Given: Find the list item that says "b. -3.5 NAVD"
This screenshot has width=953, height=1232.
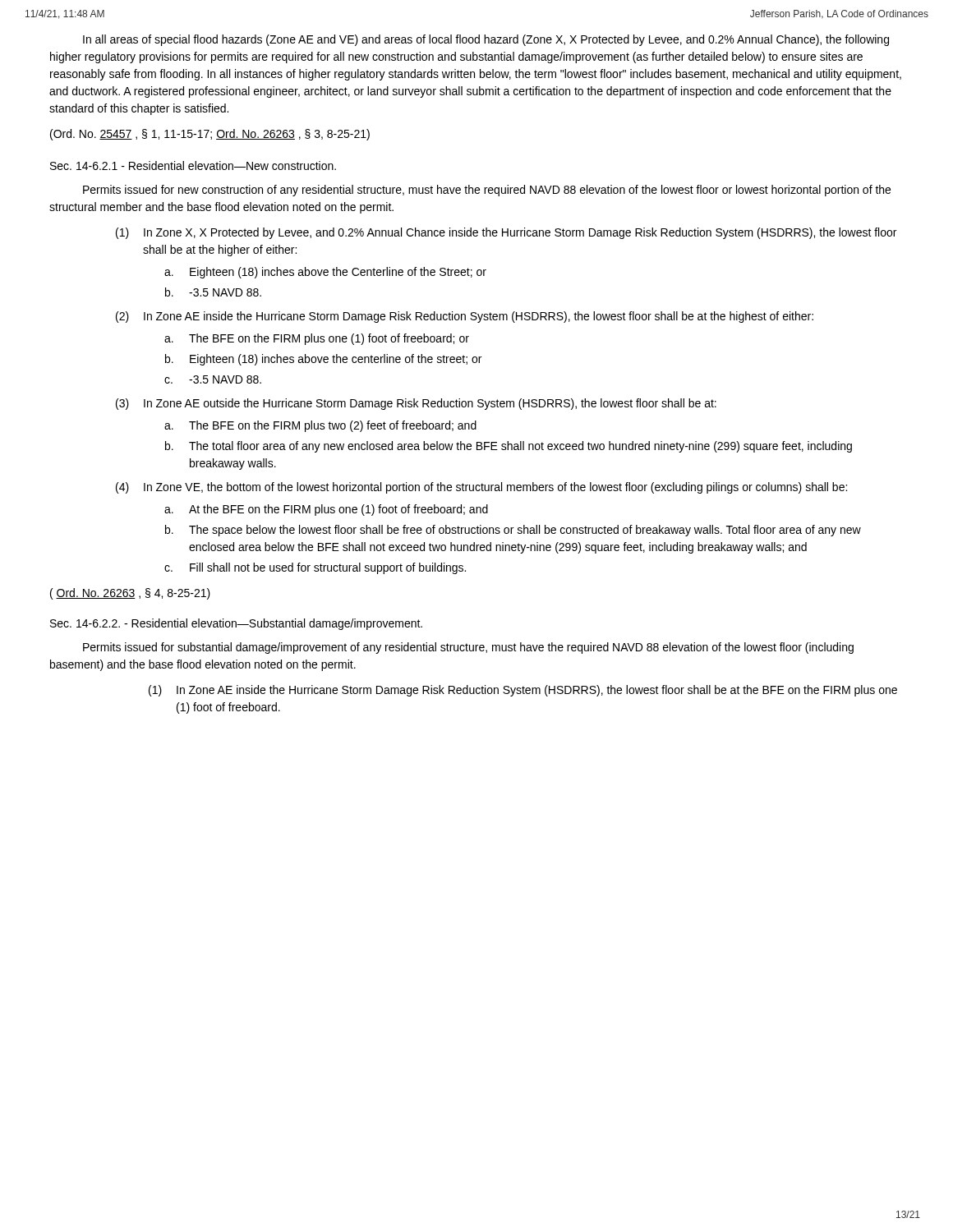Looking at the screenshot, I should tap(213, 293).
